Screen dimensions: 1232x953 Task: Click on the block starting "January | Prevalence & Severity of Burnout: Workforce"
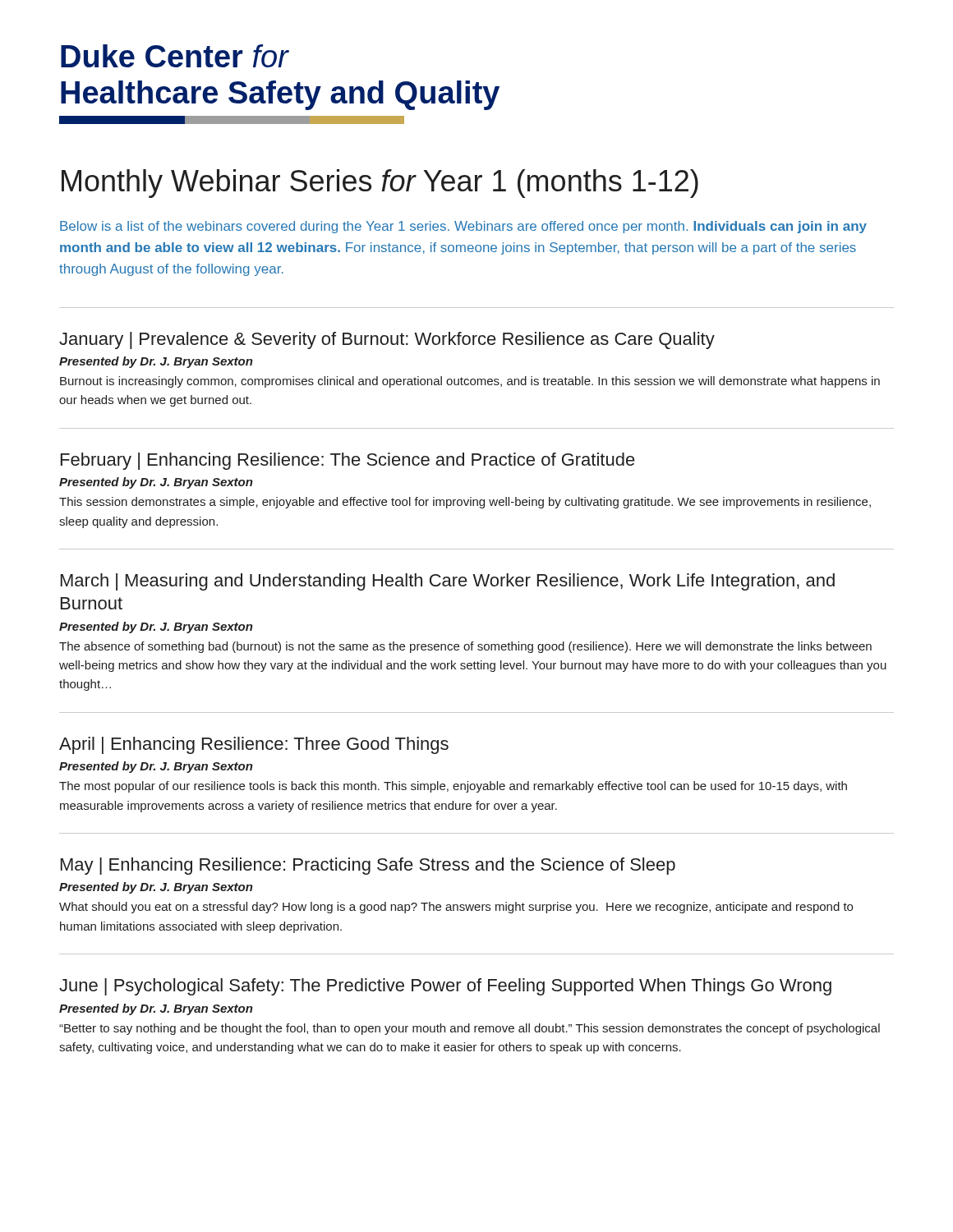coord(387,338)
